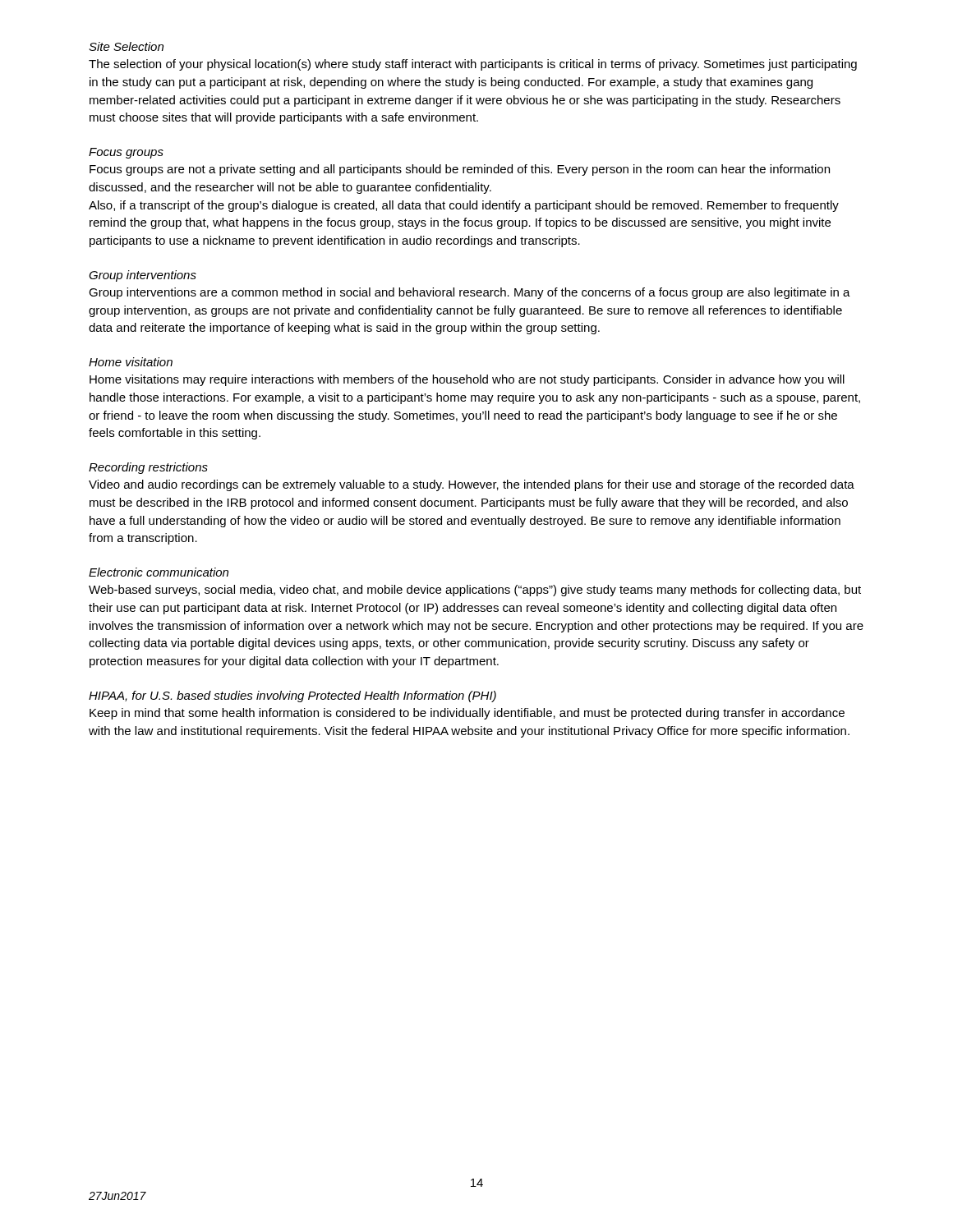Point to the text starting "Video and audio recordings can be extremely valuable"

(471, 511)
